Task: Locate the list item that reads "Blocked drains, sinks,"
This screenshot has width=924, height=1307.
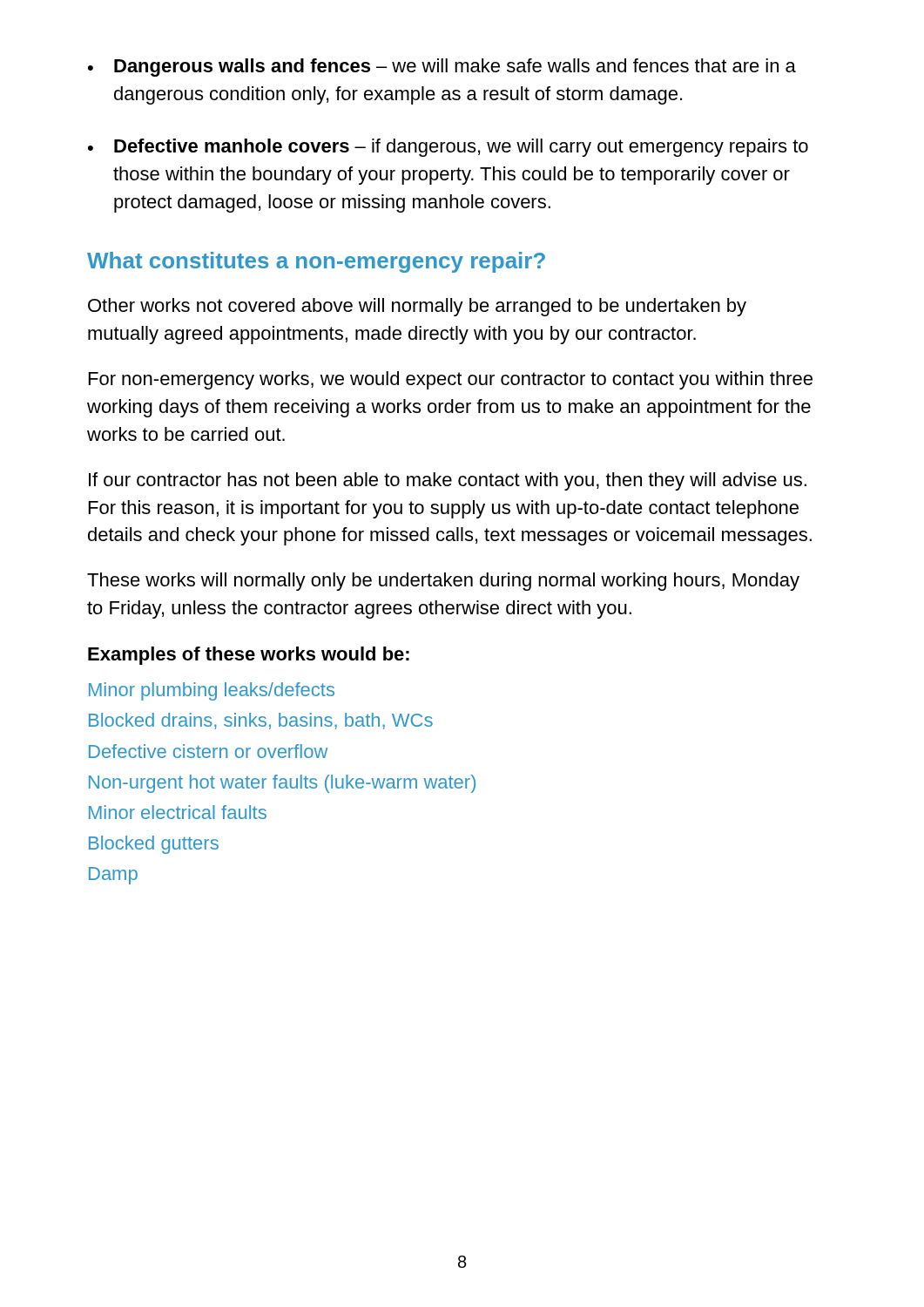Action: [260, 720]
